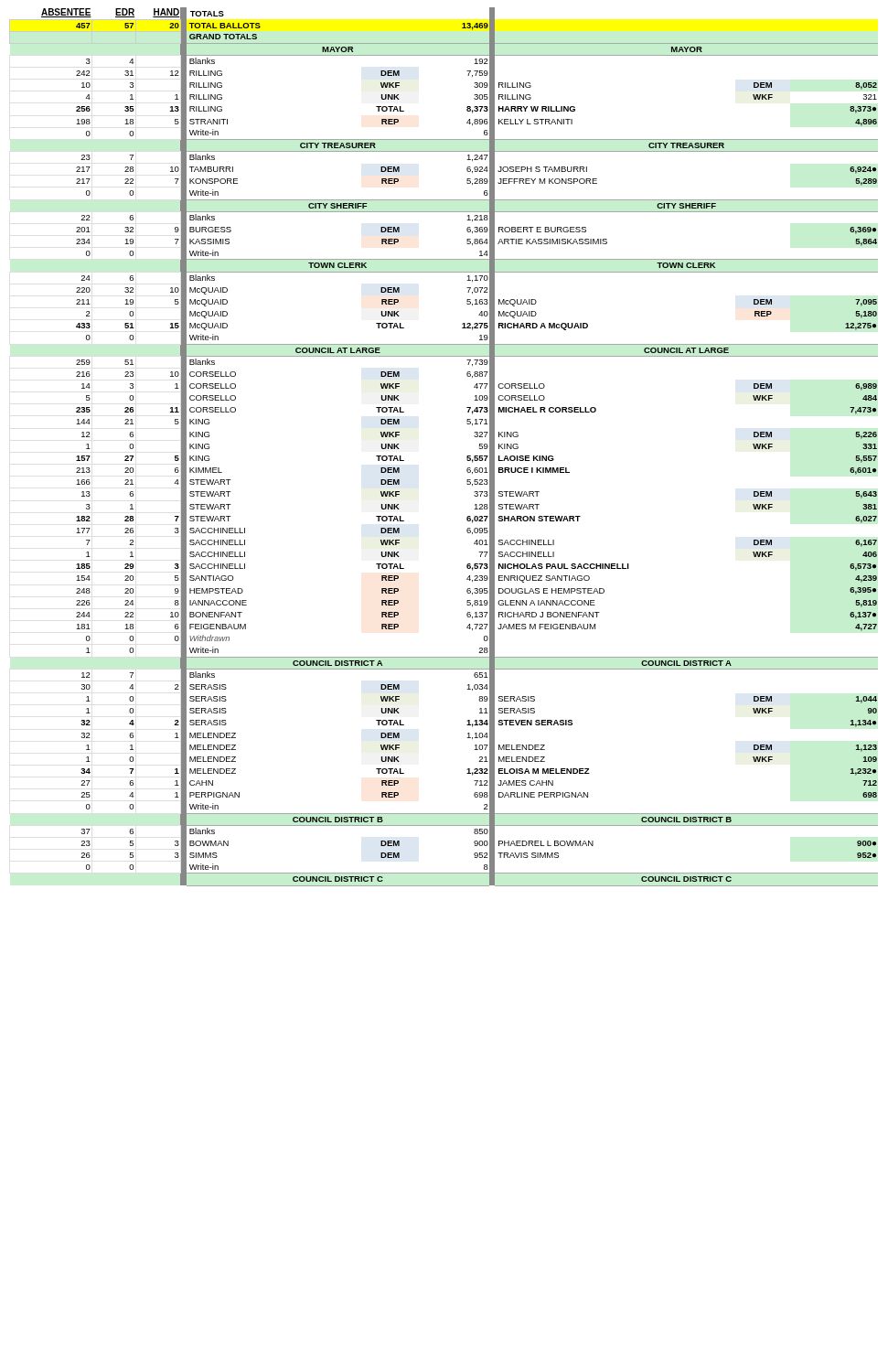
Task: Find the table that mentions "6,924 ●"
Action: pos(444,447)
